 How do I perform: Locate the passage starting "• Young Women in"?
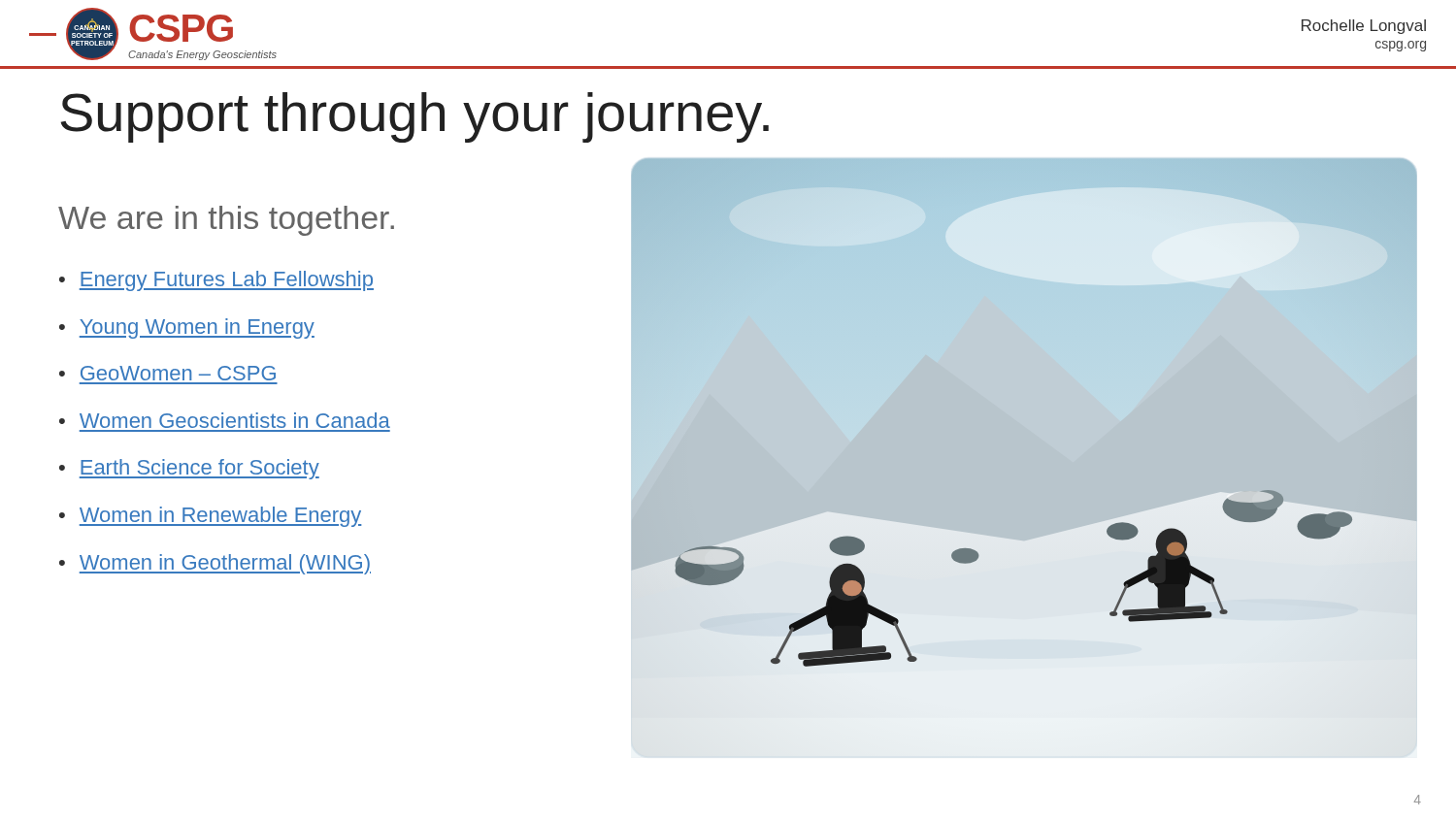click(x=186, y=327)
